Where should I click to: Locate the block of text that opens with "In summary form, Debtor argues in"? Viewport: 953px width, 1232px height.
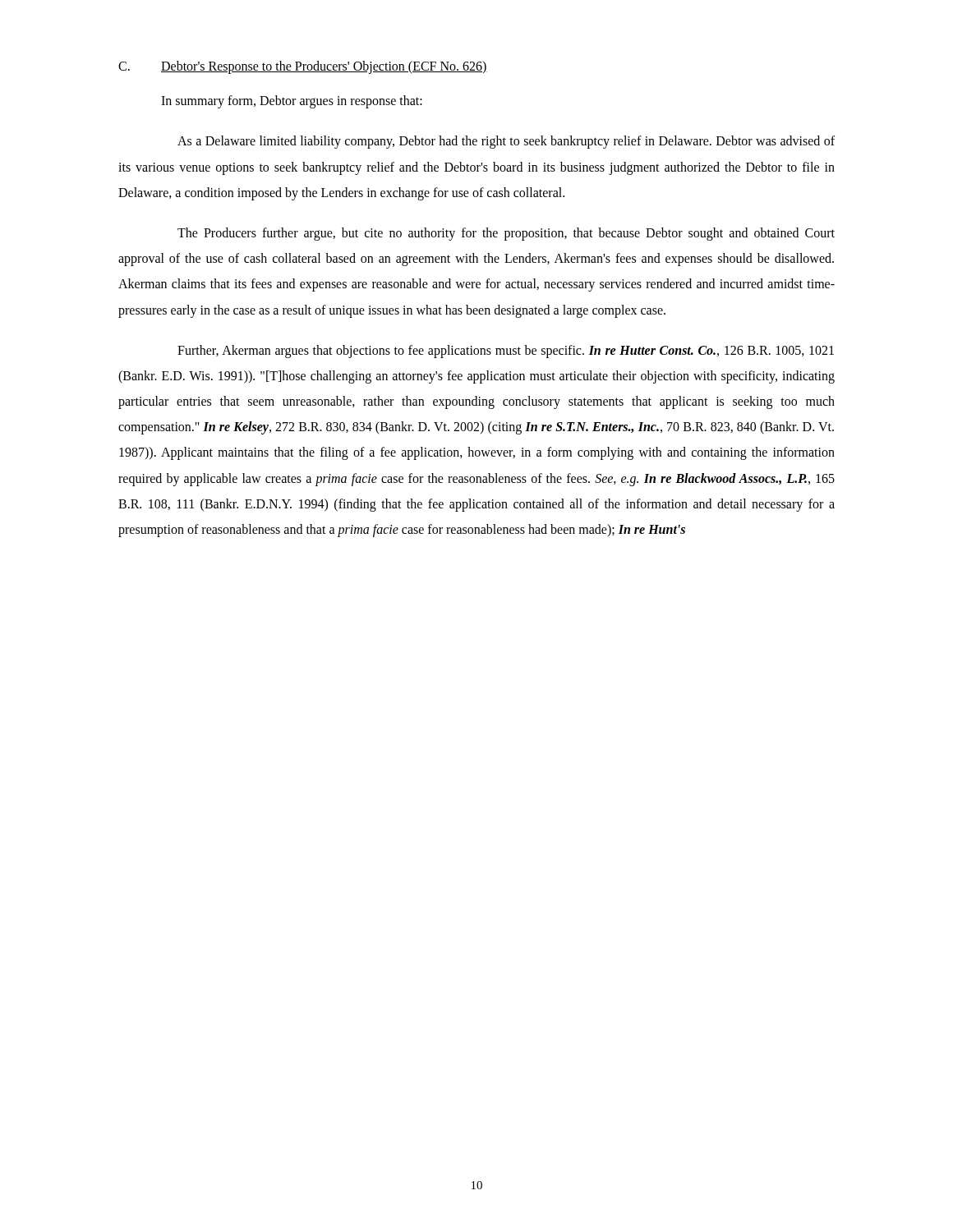(292, 101)
